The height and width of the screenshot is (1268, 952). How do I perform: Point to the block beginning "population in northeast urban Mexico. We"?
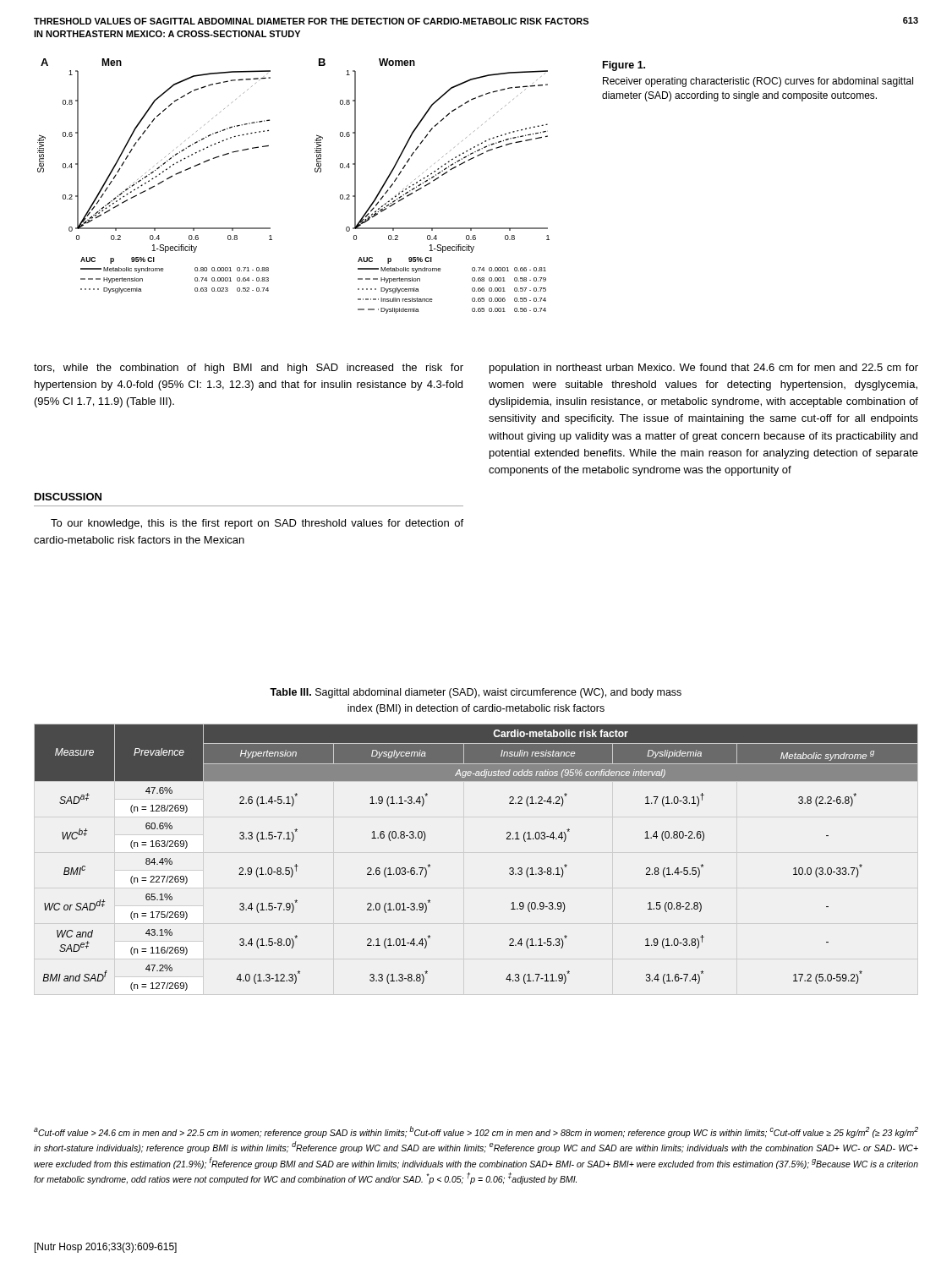[x=703, y=418]
